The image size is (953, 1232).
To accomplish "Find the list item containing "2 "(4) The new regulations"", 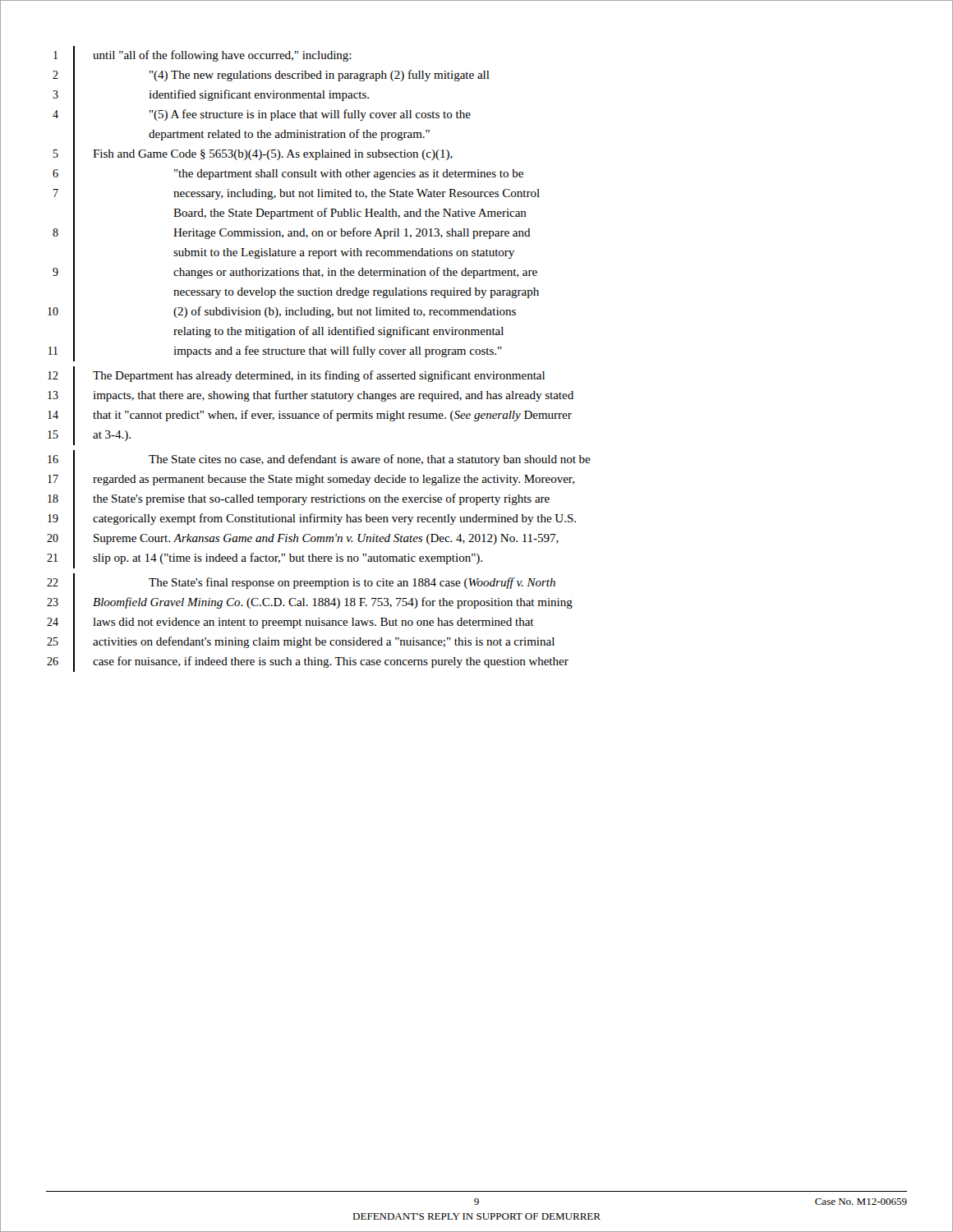I will 476,76.
